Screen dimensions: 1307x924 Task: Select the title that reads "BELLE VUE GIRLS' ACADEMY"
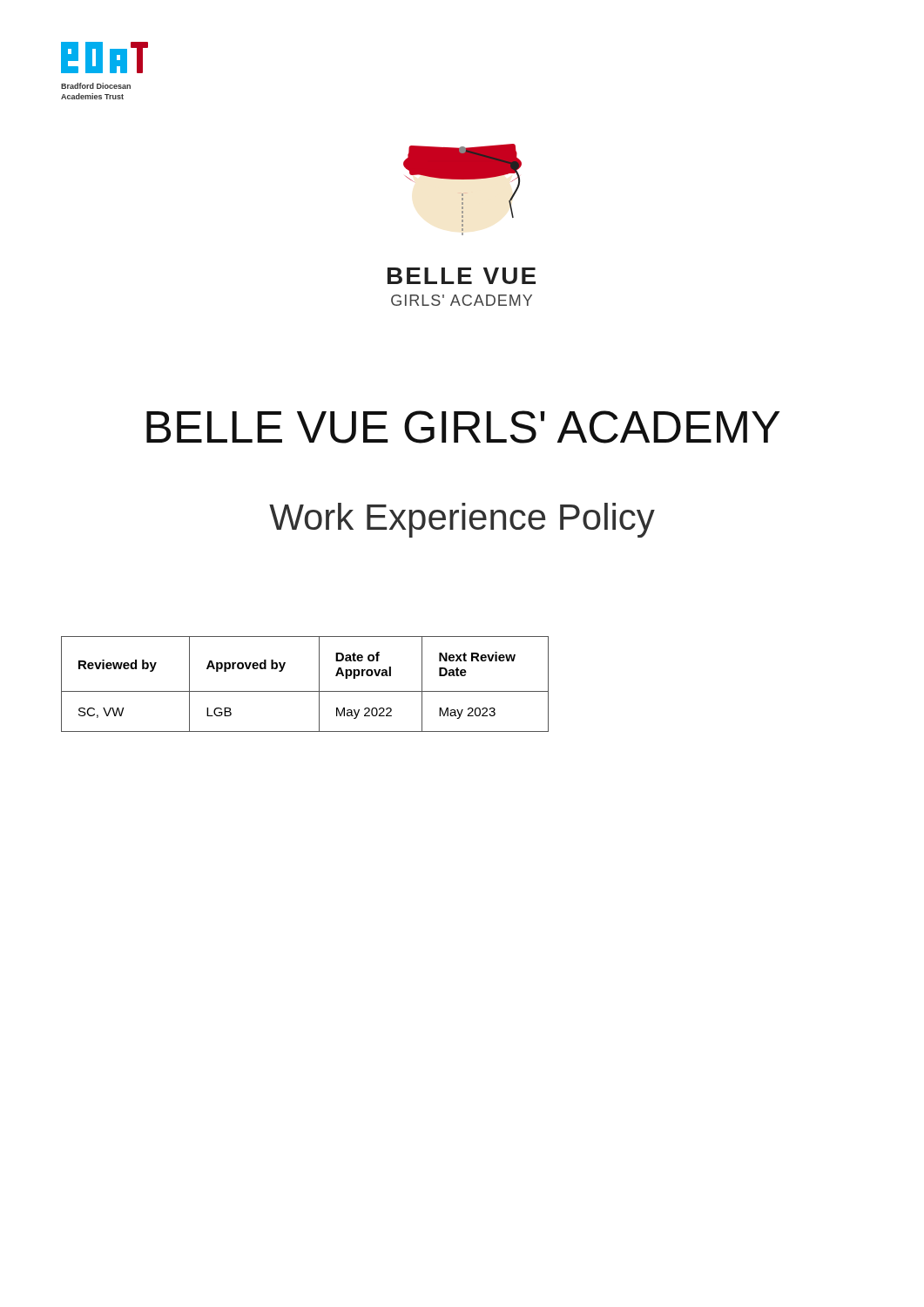(x=462, y=427)
